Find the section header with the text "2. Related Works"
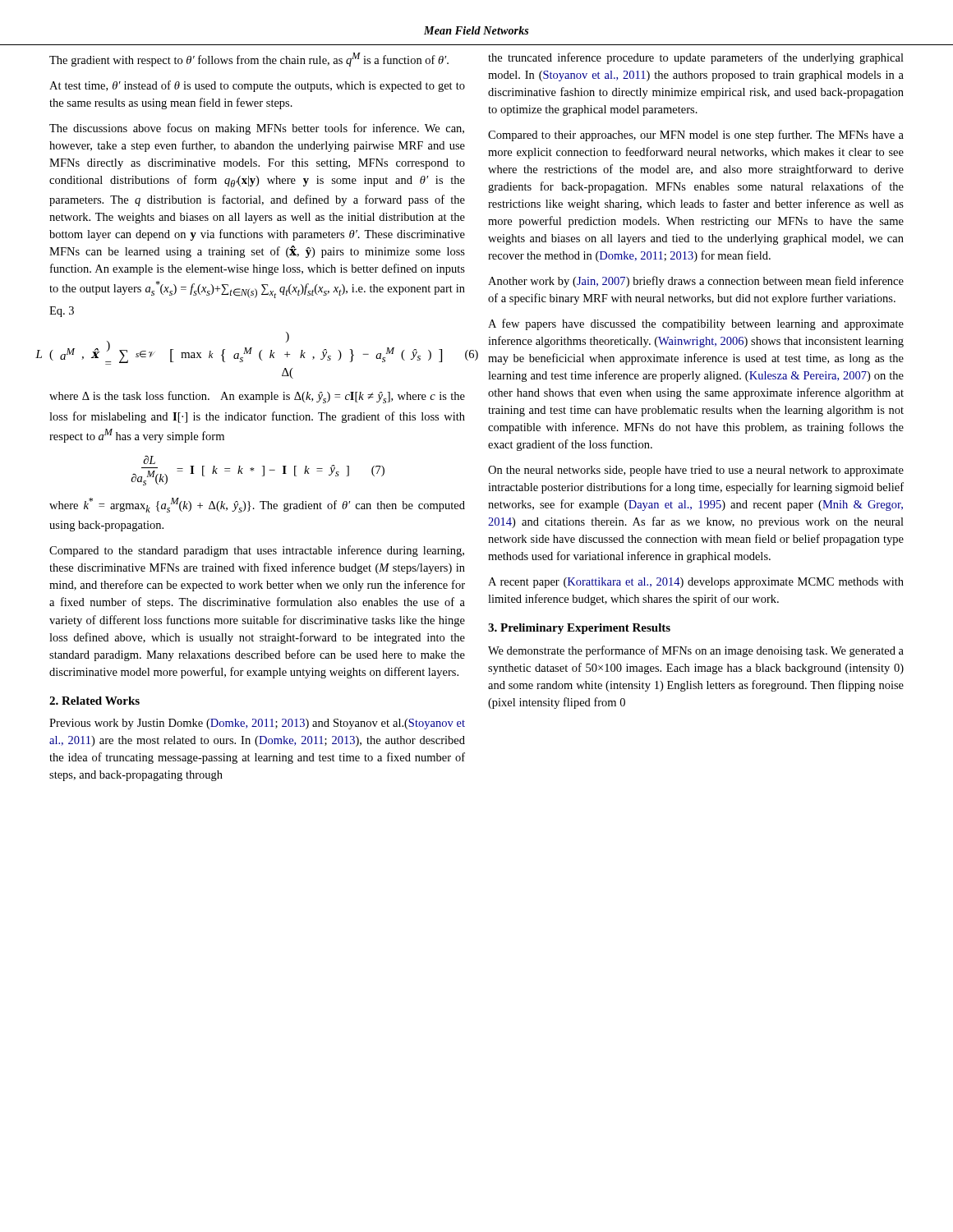 (x=95, y=700)
